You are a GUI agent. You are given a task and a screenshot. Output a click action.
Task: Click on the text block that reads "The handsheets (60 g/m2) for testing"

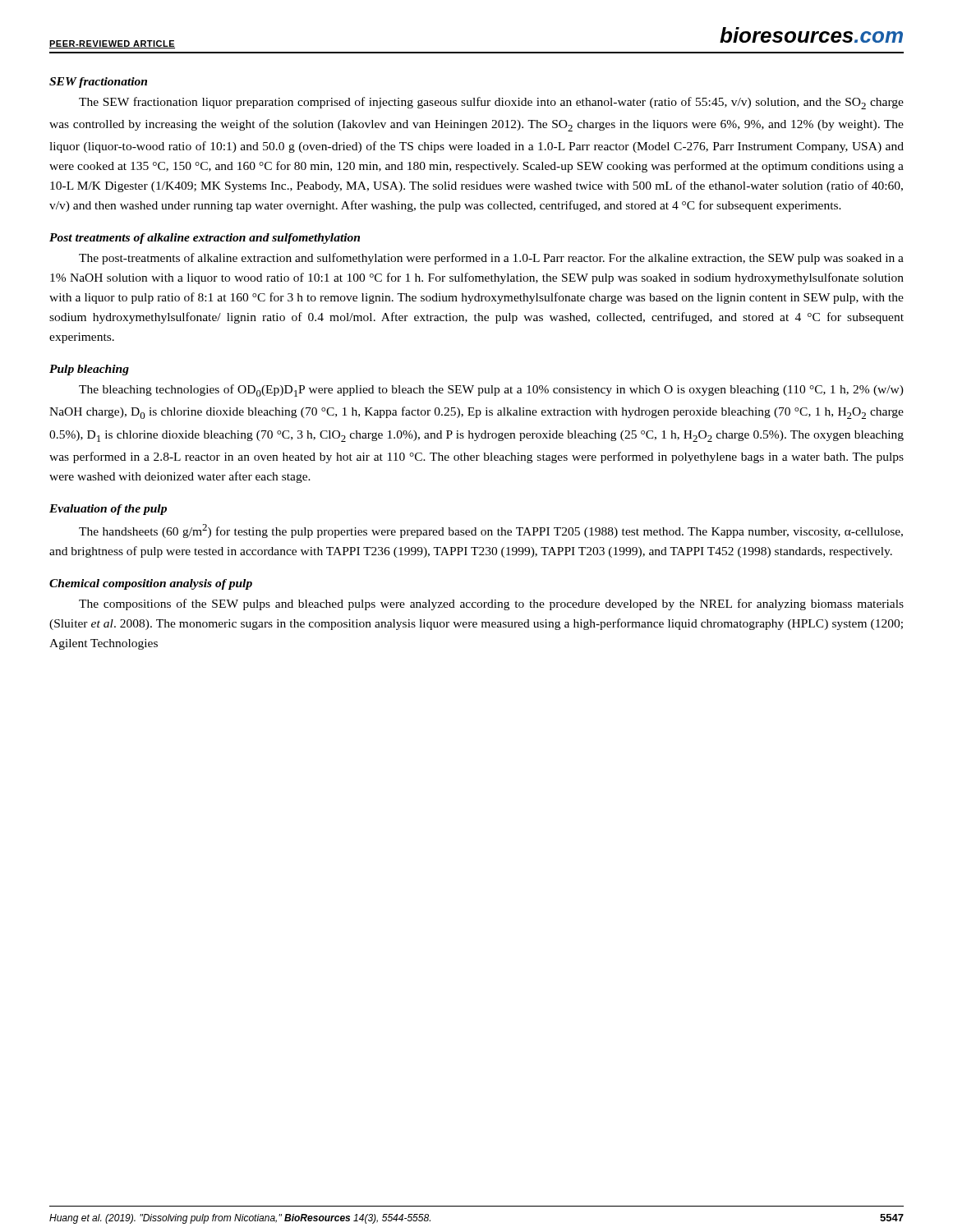[476, 539]
